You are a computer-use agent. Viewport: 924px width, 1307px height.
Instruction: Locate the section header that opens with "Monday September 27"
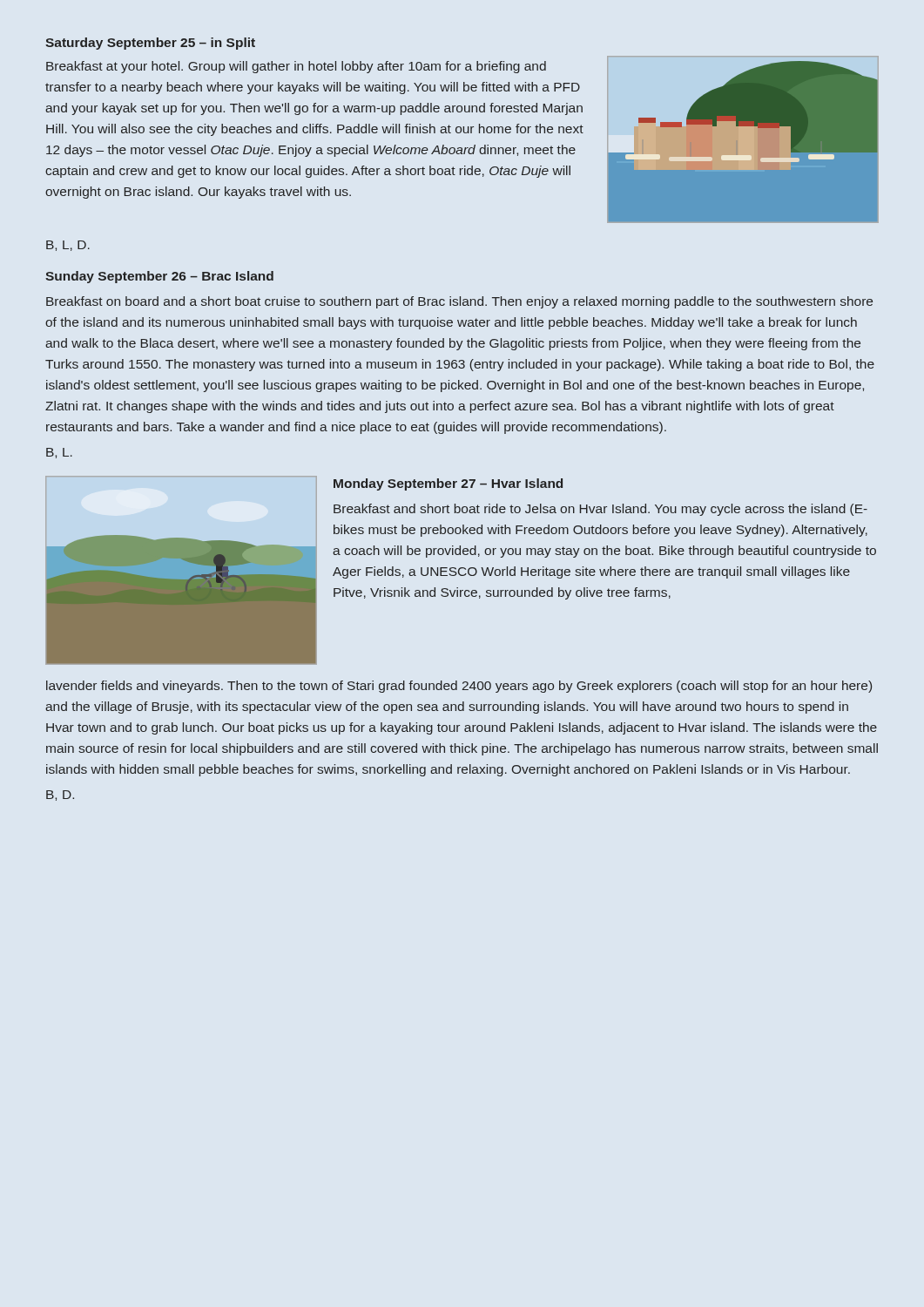click(448, 483)
